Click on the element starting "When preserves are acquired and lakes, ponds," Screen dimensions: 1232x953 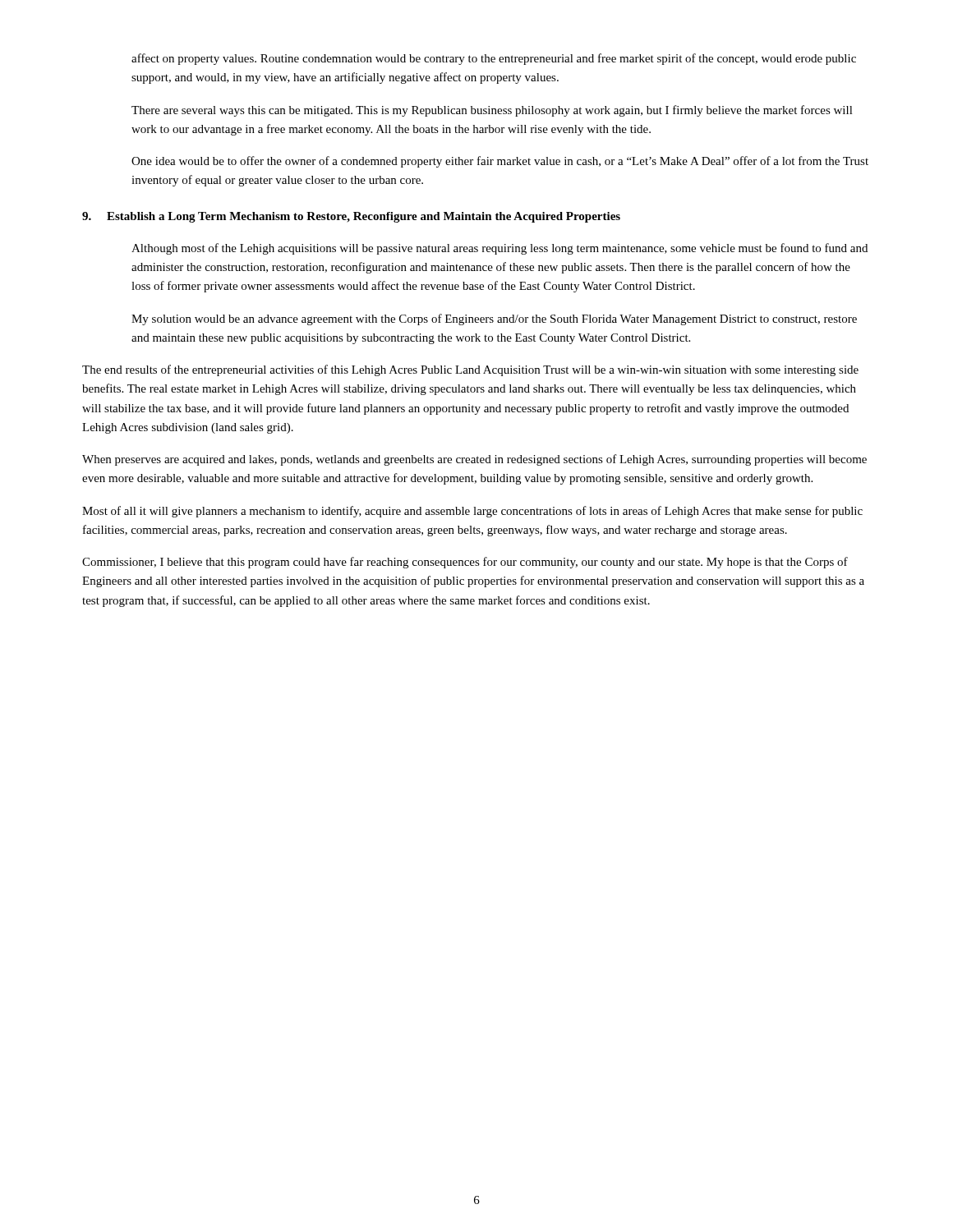point(475,469)
